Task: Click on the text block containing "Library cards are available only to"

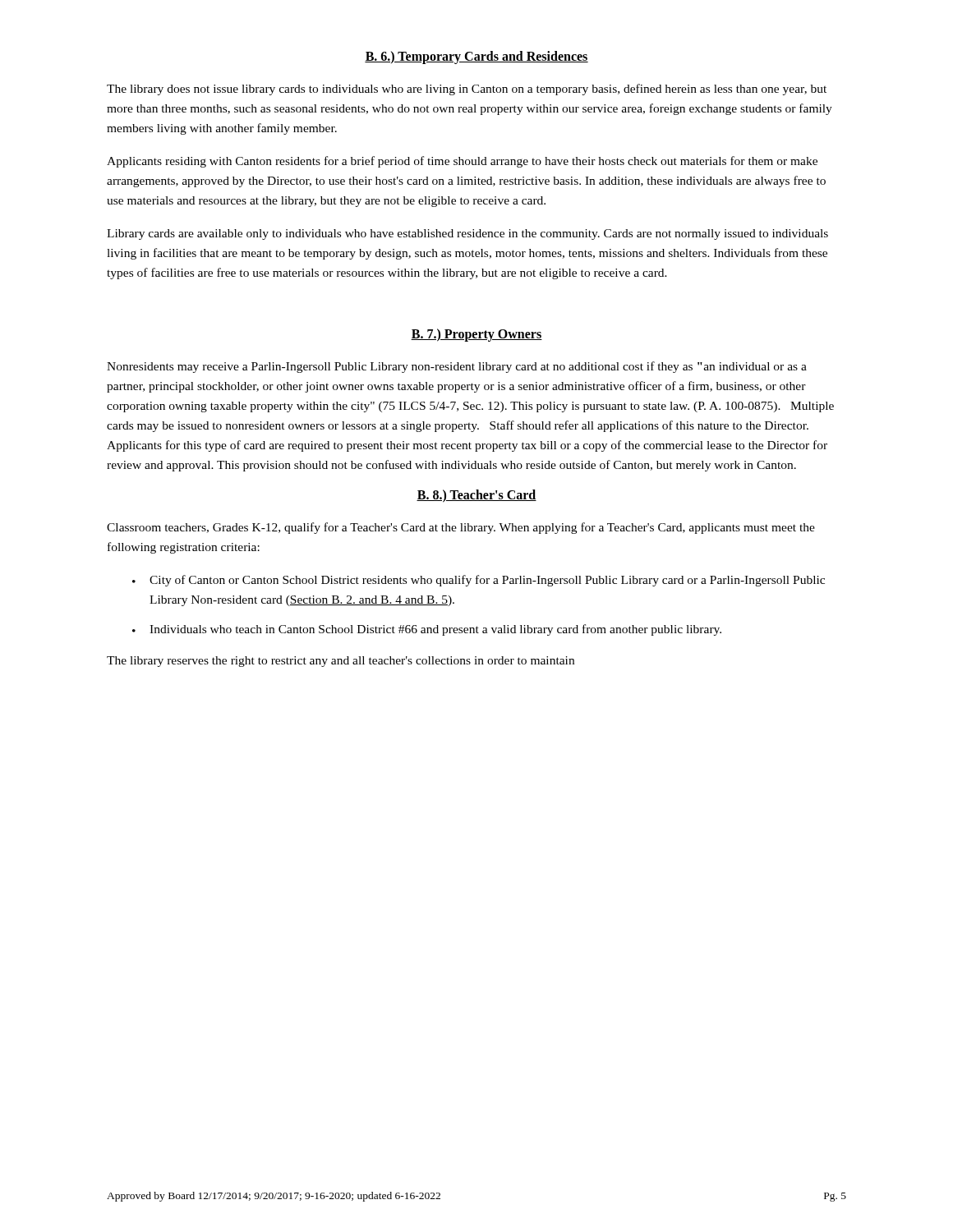Action: tap(468, 253)
